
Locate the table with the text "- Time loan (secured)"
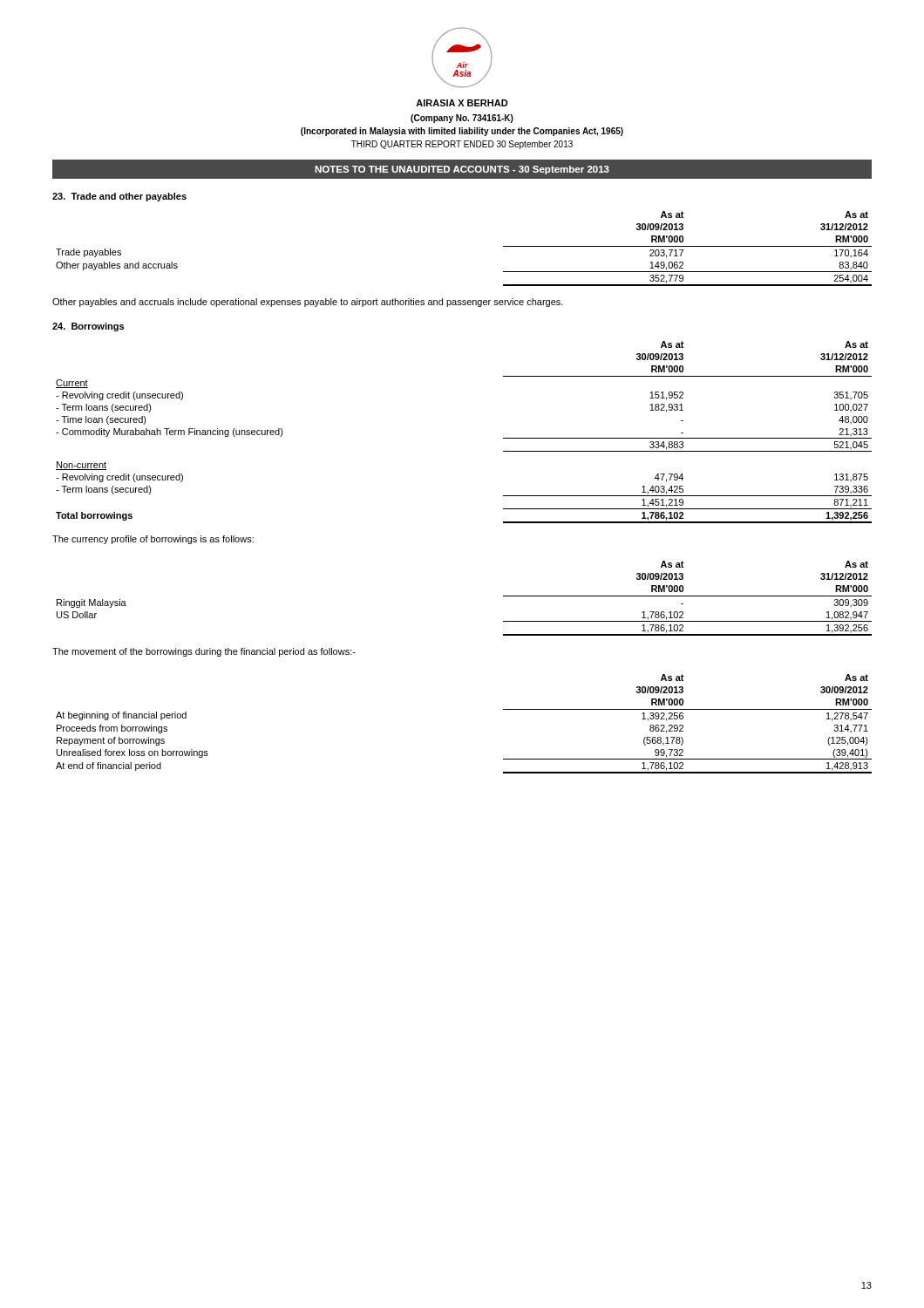[462, 431]
